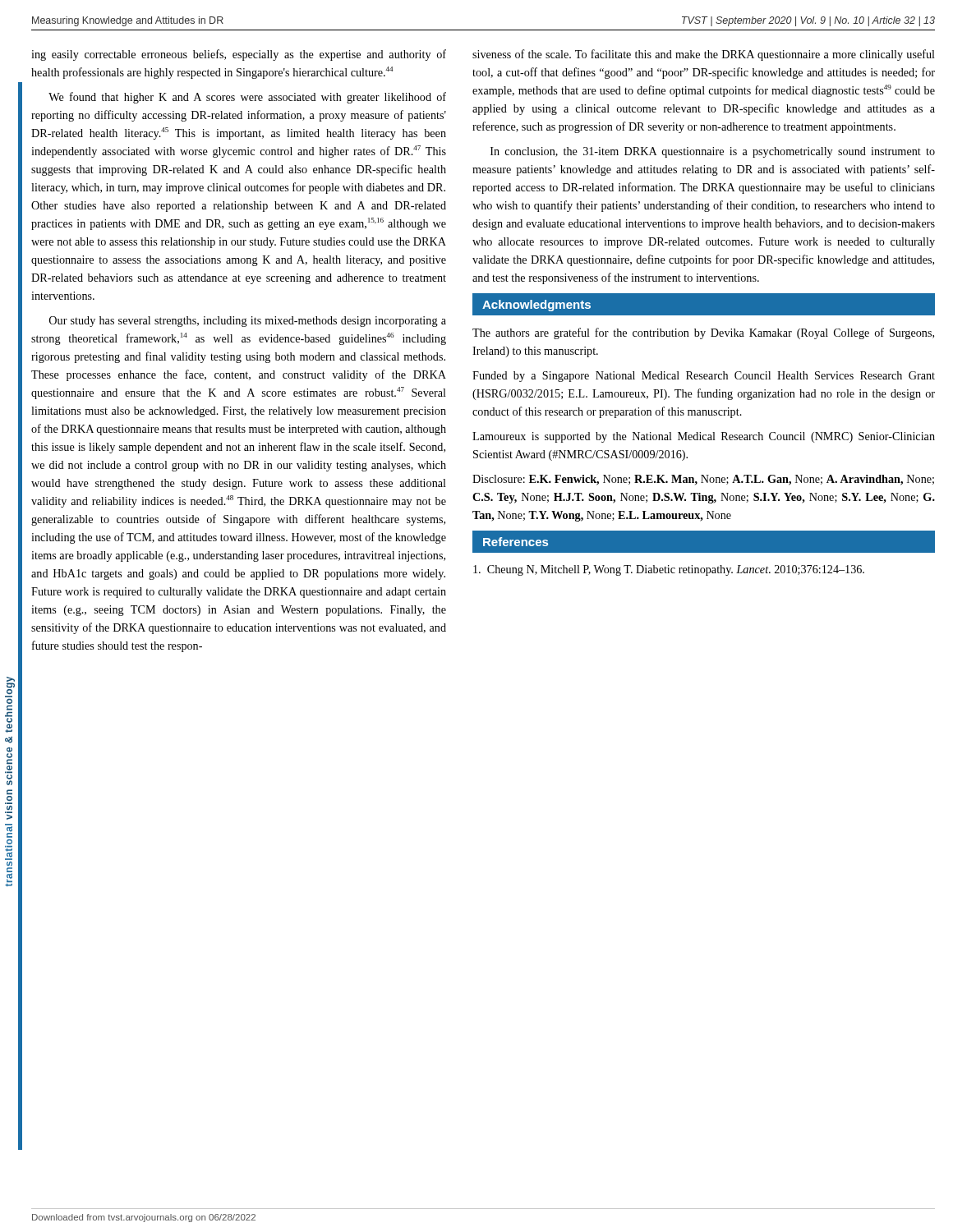
Task: Locate the text block that says "The authors are grateful for"
Action: 704,424
